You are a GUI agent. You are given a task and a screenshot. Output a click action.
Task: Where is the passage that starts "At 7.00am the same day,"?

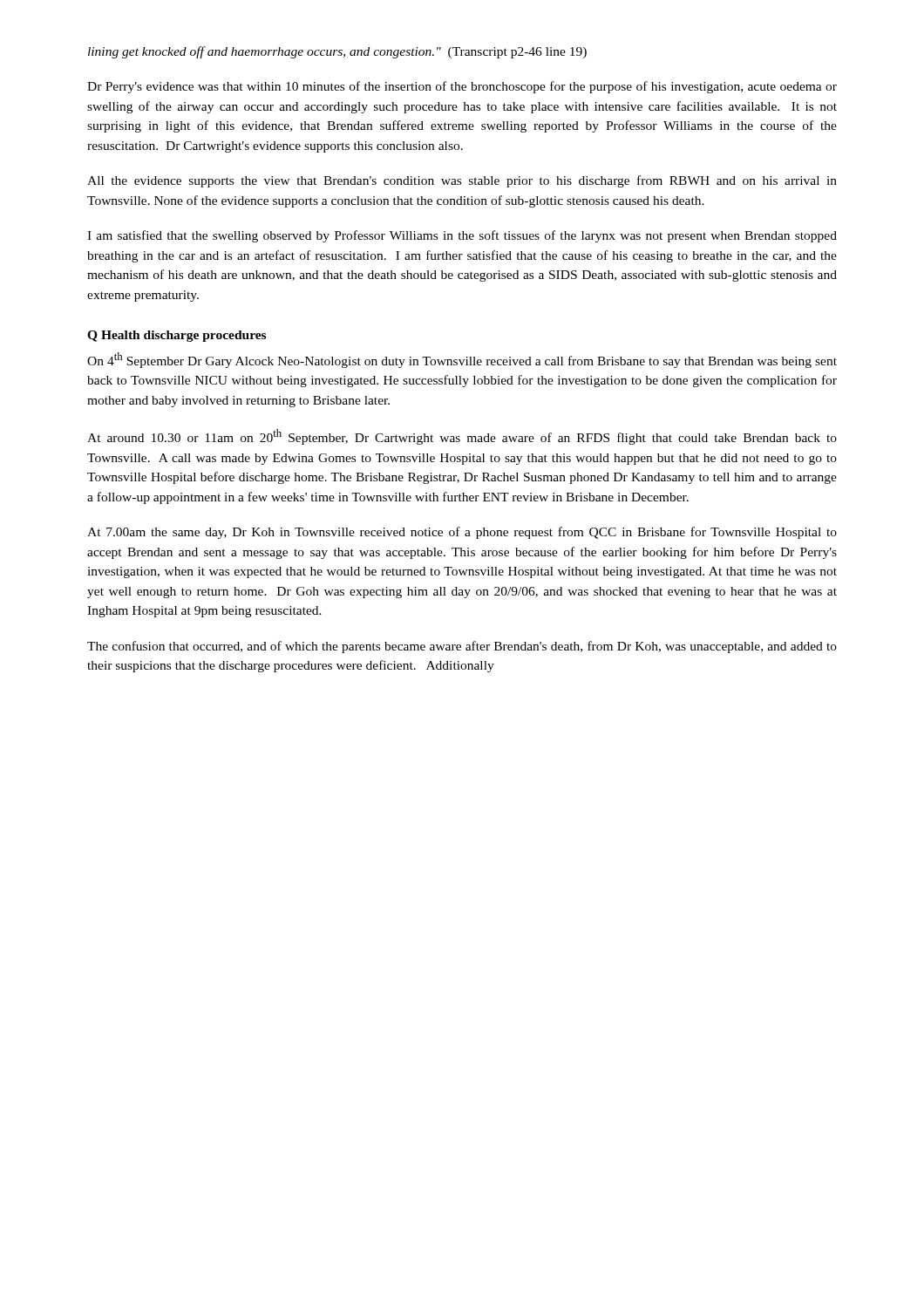[x=462, y=571]
